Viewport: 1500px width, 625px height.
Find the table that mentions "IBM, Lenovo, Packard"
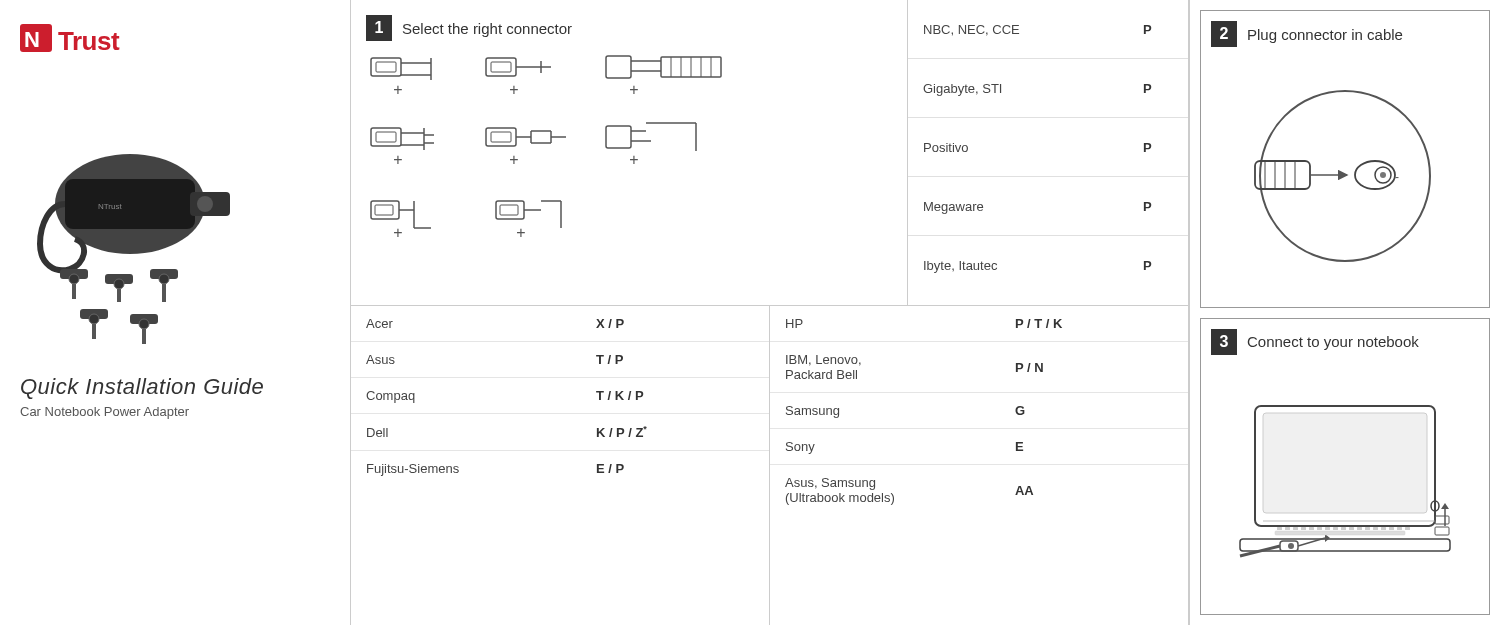(x=979, y=466)
